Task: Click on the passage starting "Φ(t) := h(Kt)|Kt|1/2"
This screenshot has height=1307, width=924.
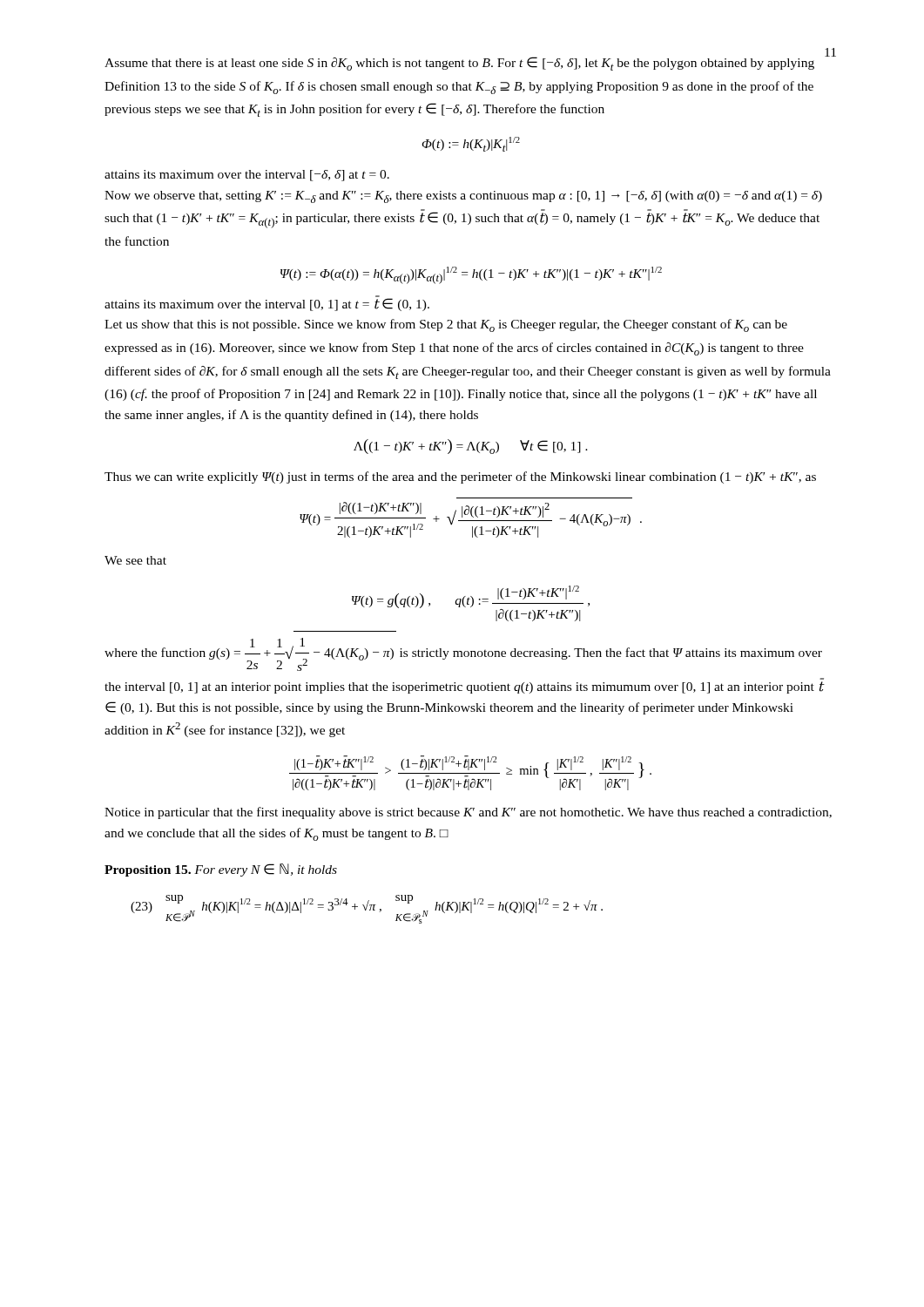Action: point(471,144)
